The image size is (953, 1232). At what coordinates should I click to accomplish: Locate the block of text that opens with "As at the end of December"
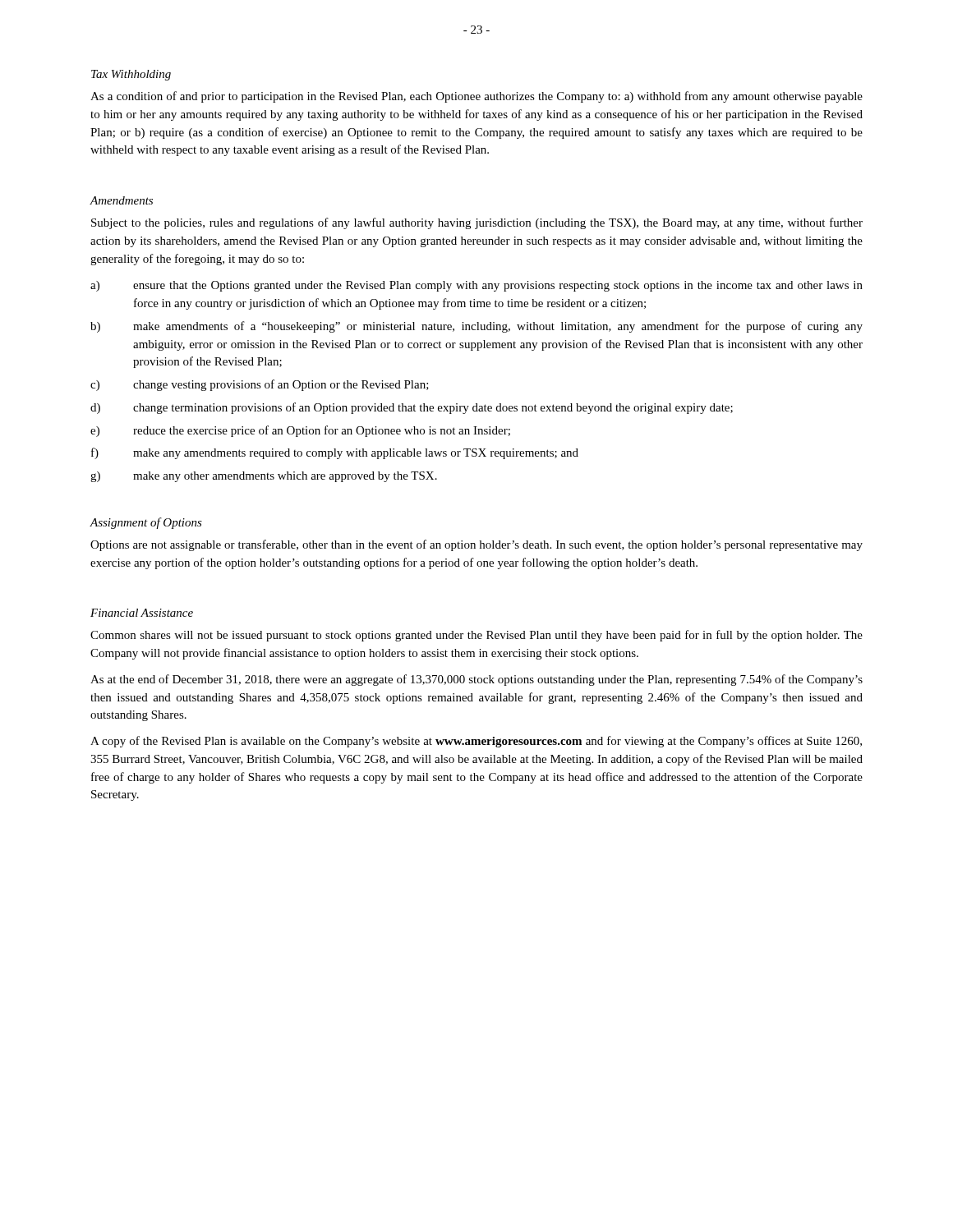click(476, 697)
